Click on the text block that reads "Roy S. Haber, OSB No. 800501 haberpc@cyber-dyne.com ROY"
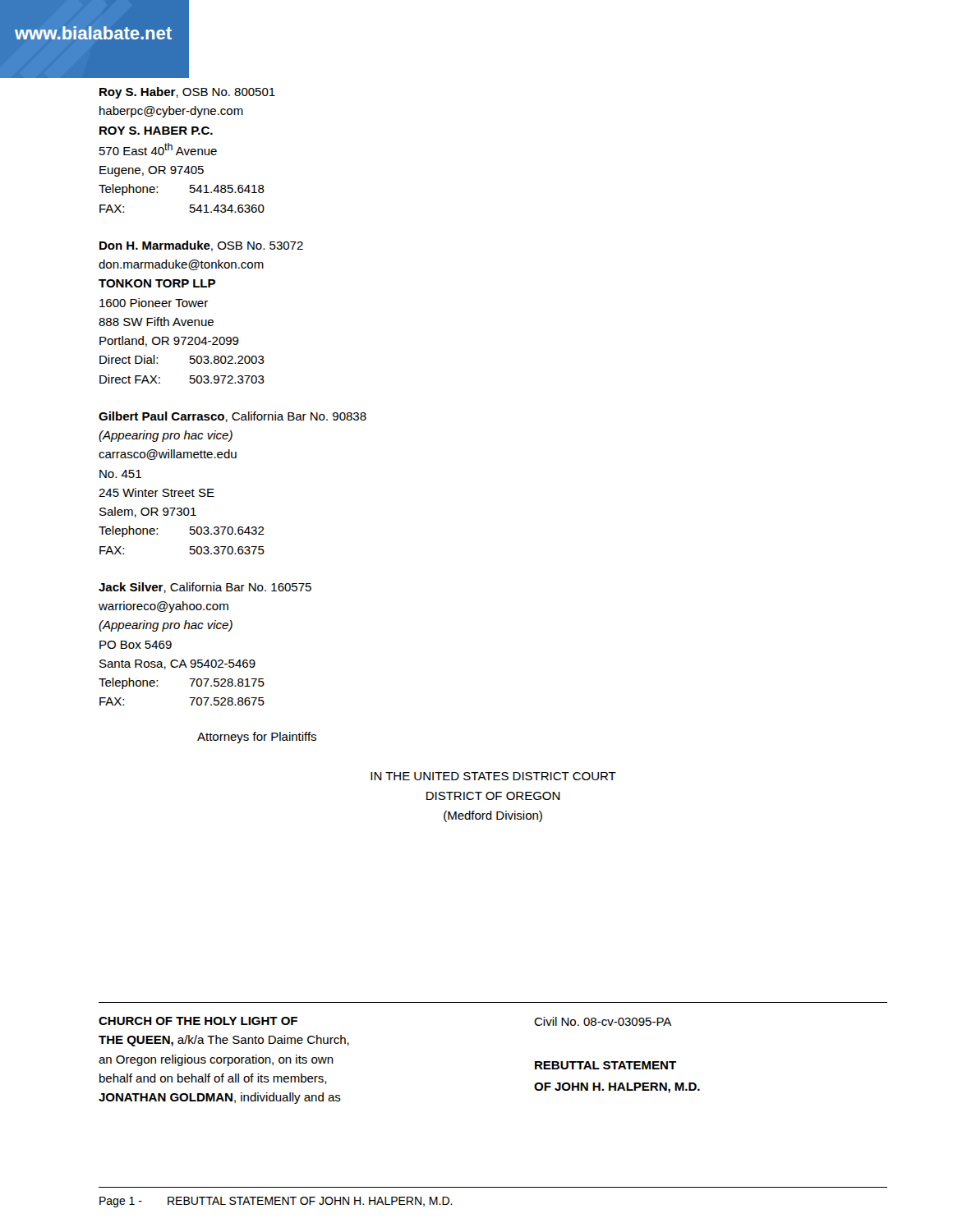Screen dimensions: 1232x953 pyautogui.click(x=187, y=93)
